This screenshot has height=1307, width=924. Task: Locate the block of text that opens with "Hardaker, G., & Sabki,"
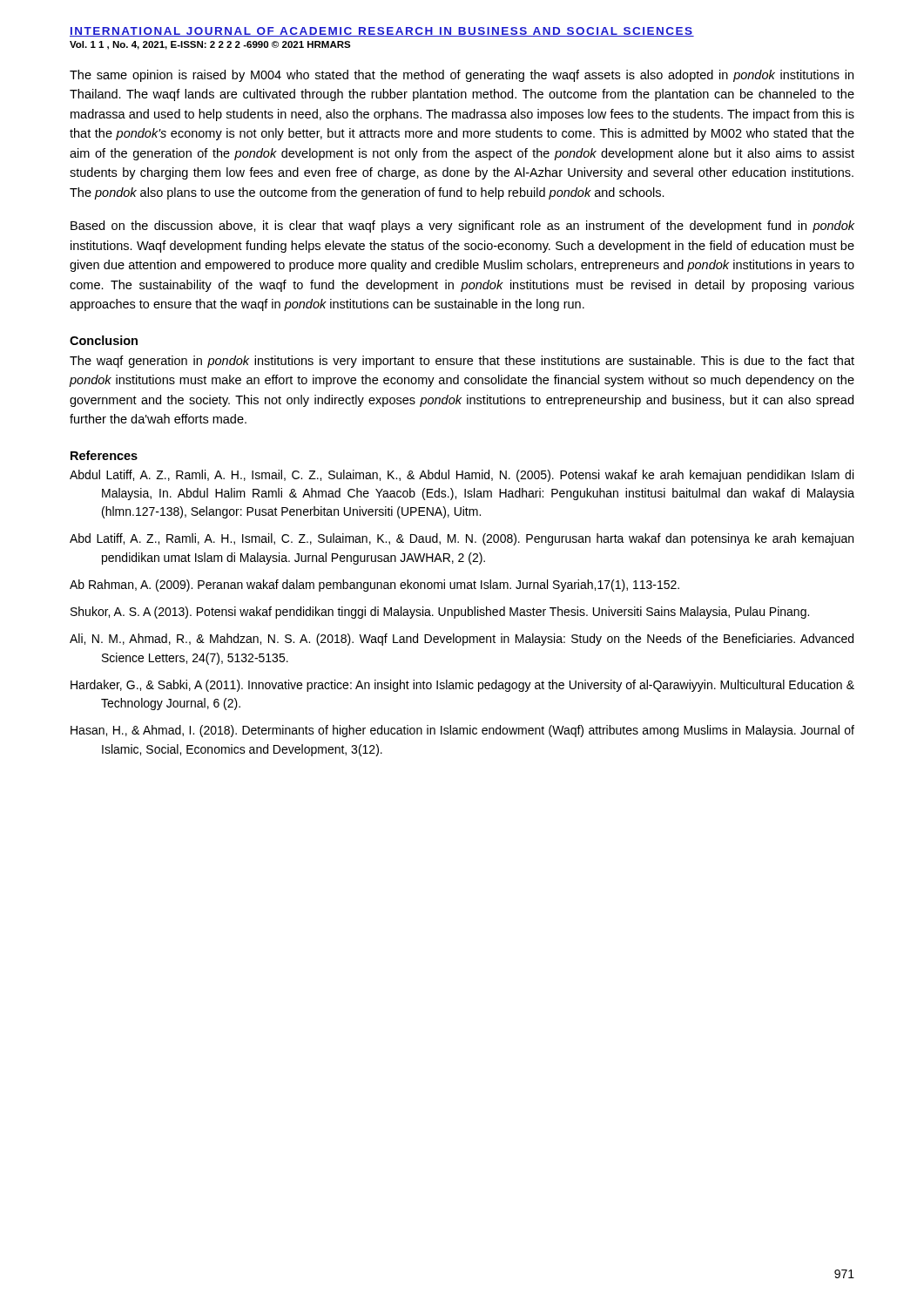pos(462,694)
